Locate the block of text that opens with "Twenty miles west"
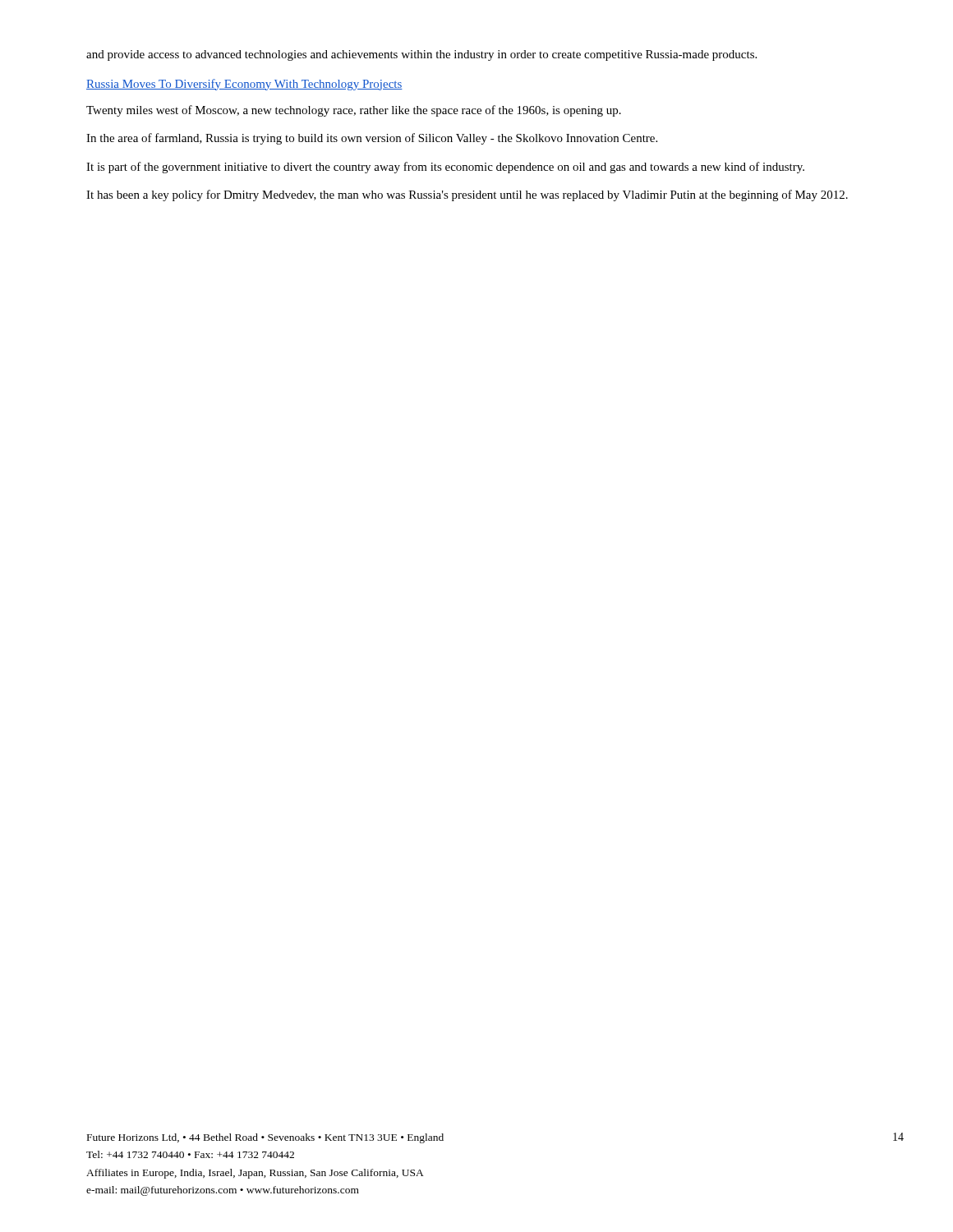 [354, 110]
